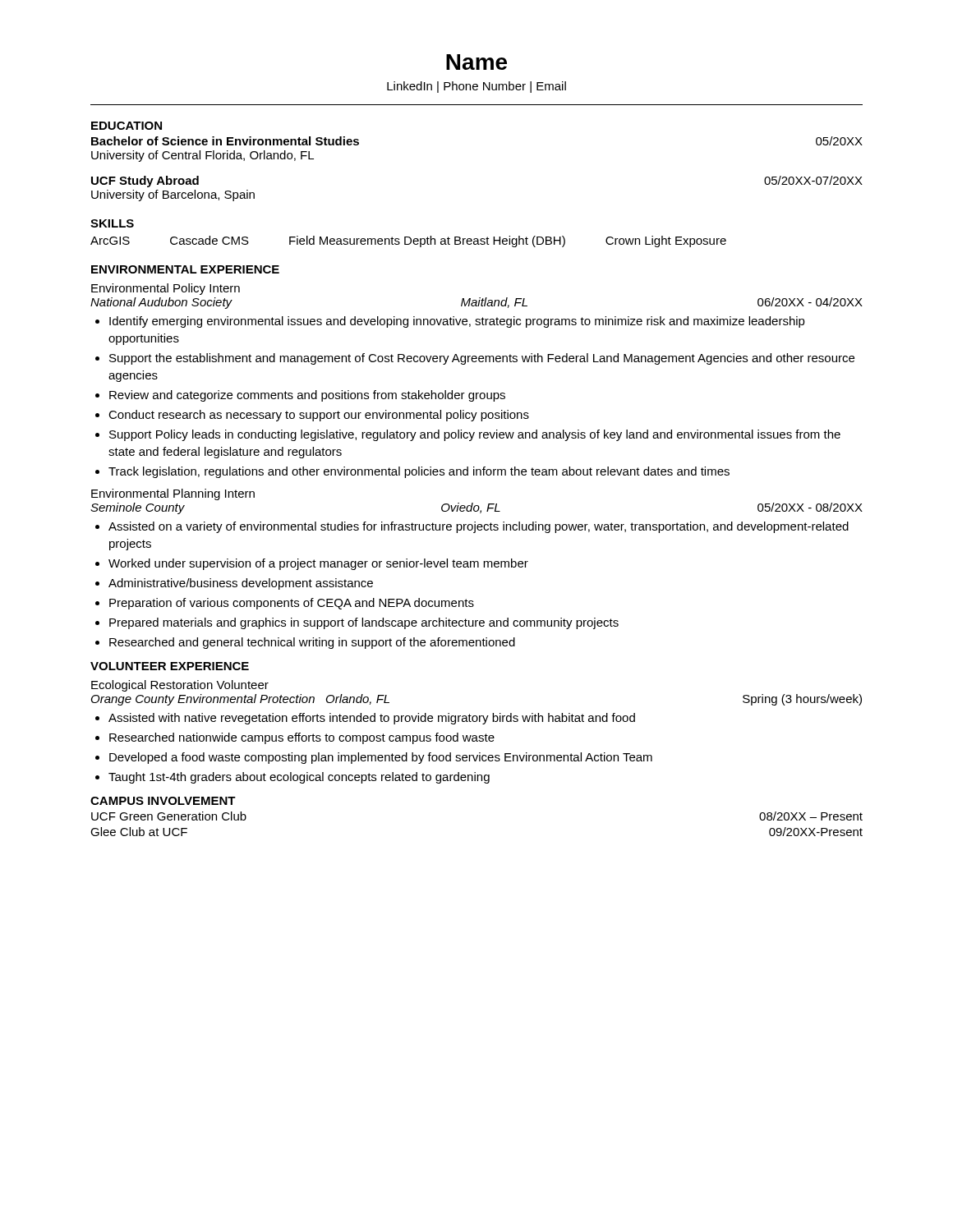Click on the list item containing "Support Policy leads in conducting legislative,"
The width and height of the screenshot is (953, 1232).
click(x=486, y=443)
